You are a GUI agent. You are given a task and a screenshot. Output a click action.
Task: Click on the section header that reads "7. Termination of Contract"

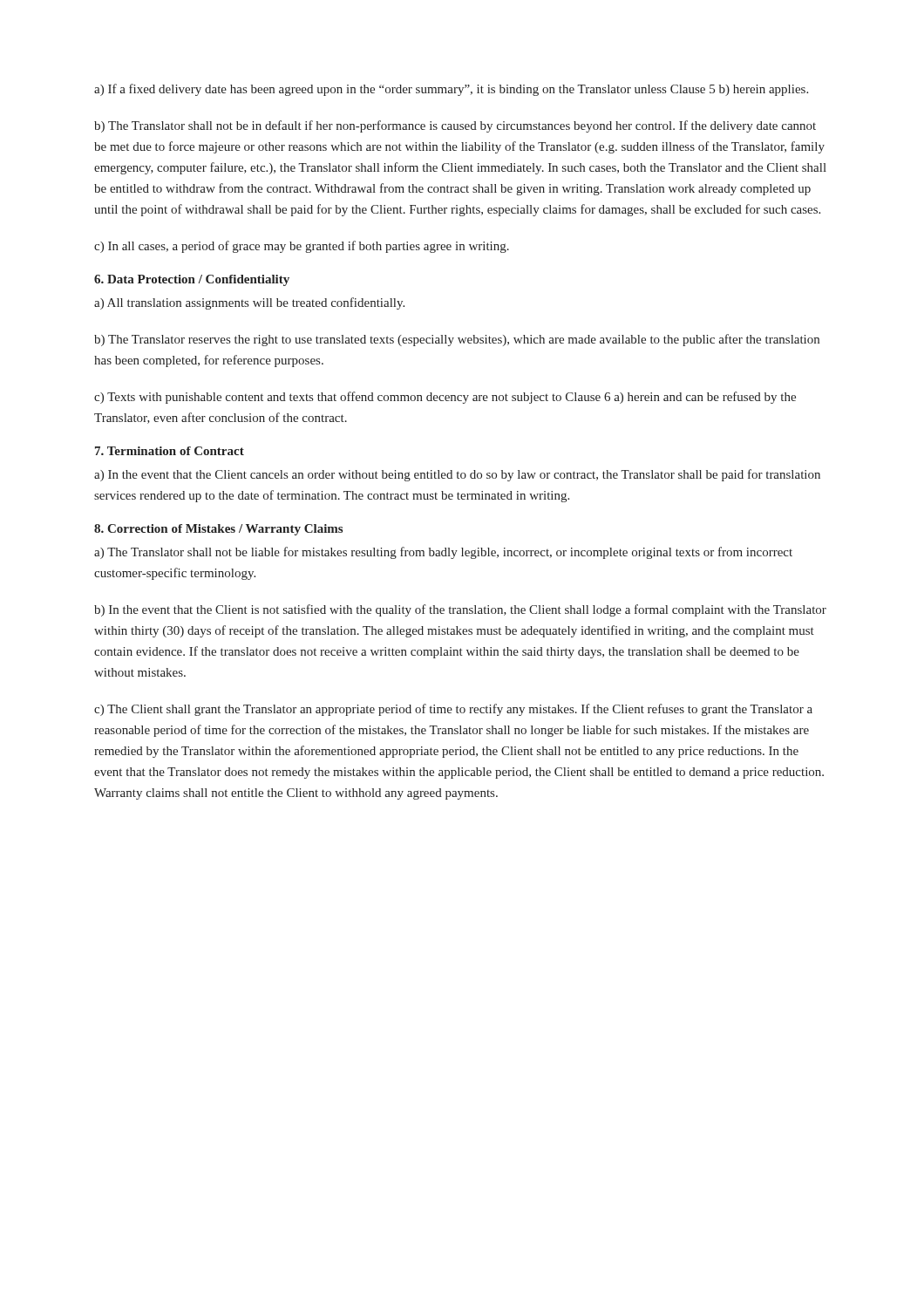point(169,451)
